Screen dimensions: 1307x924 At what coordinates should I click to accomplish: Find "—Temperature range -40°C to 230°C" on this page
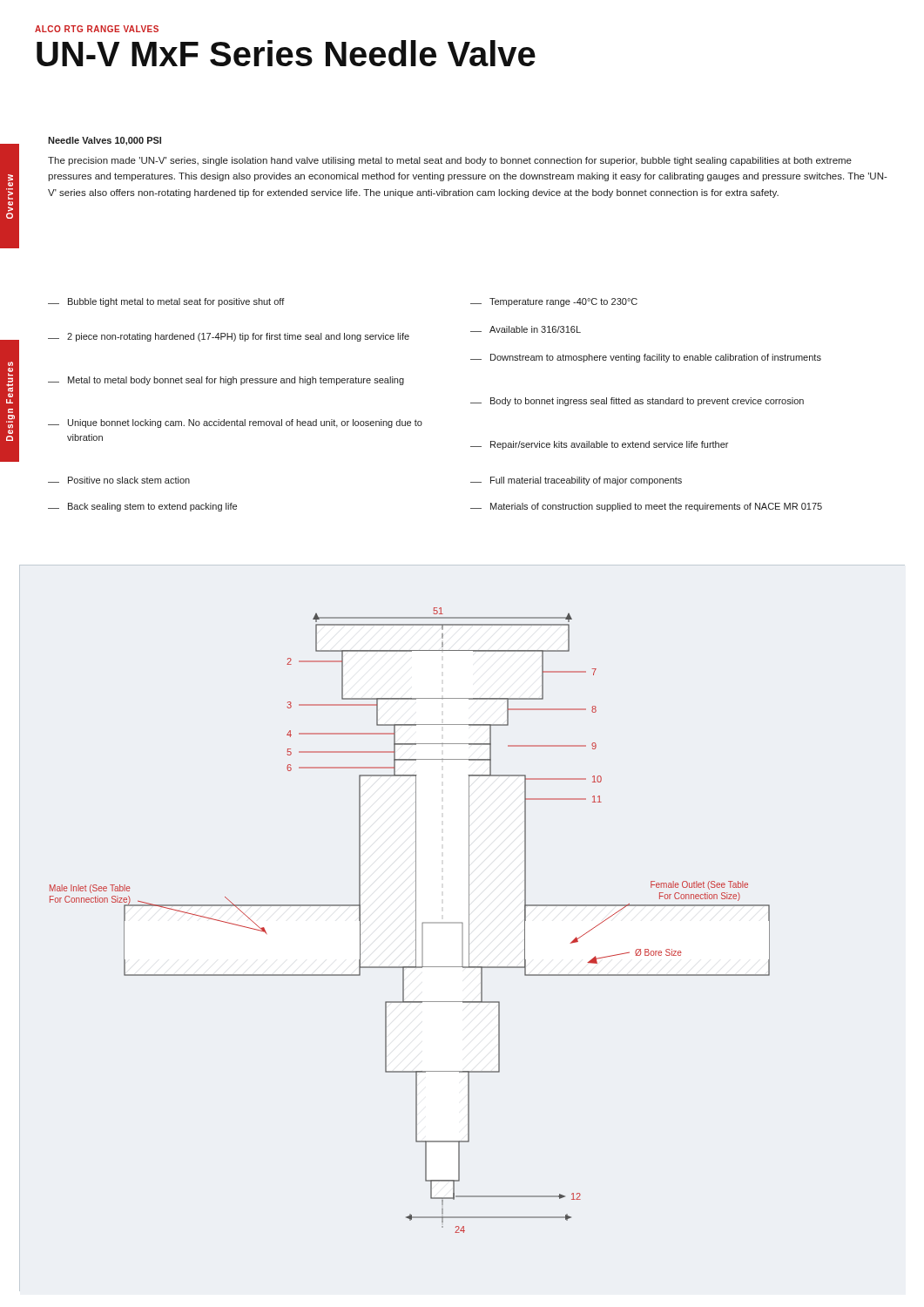coord(554,302)
